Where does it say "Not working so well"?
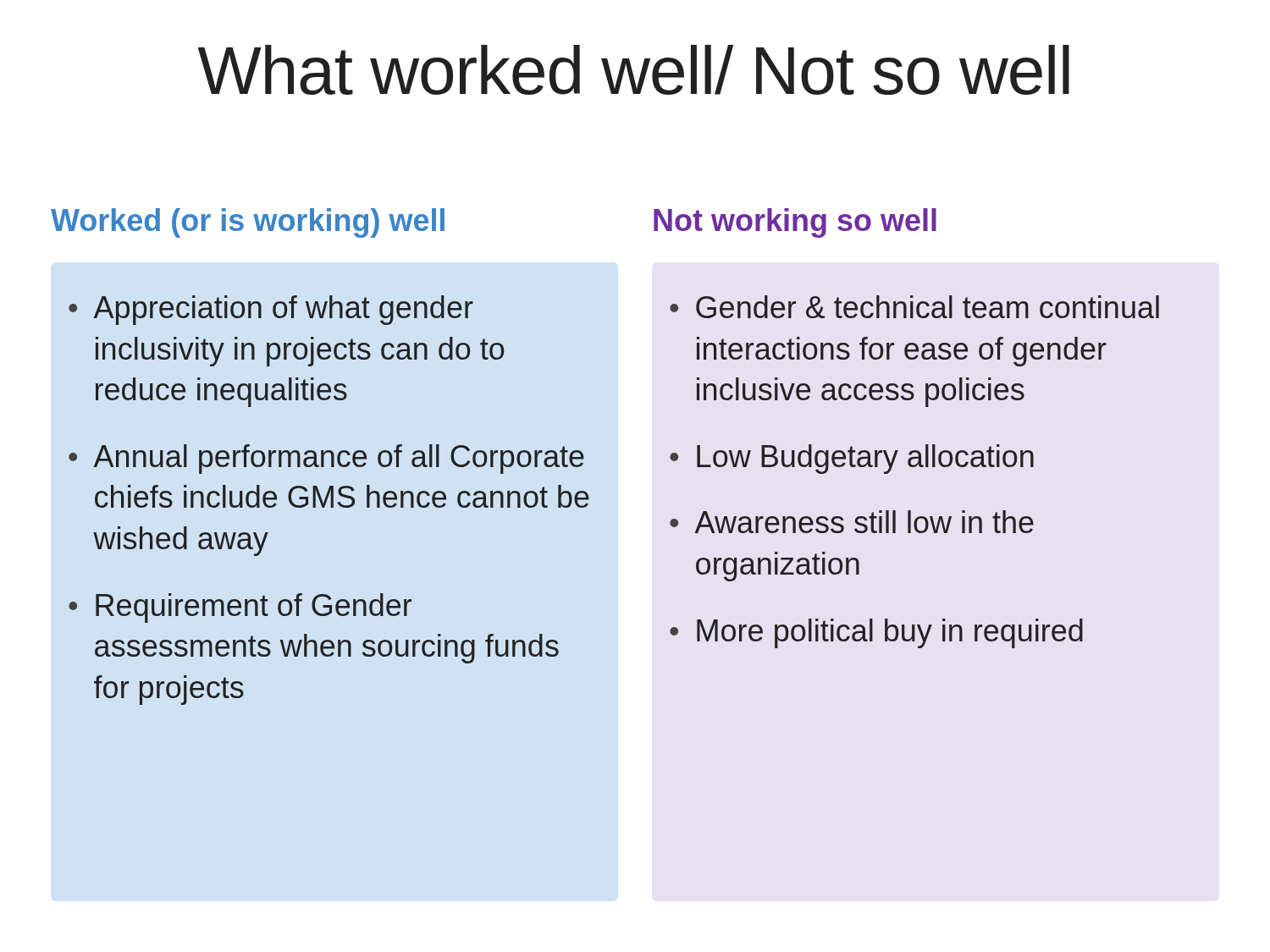 pyautogui.click(x=795, y=220)
